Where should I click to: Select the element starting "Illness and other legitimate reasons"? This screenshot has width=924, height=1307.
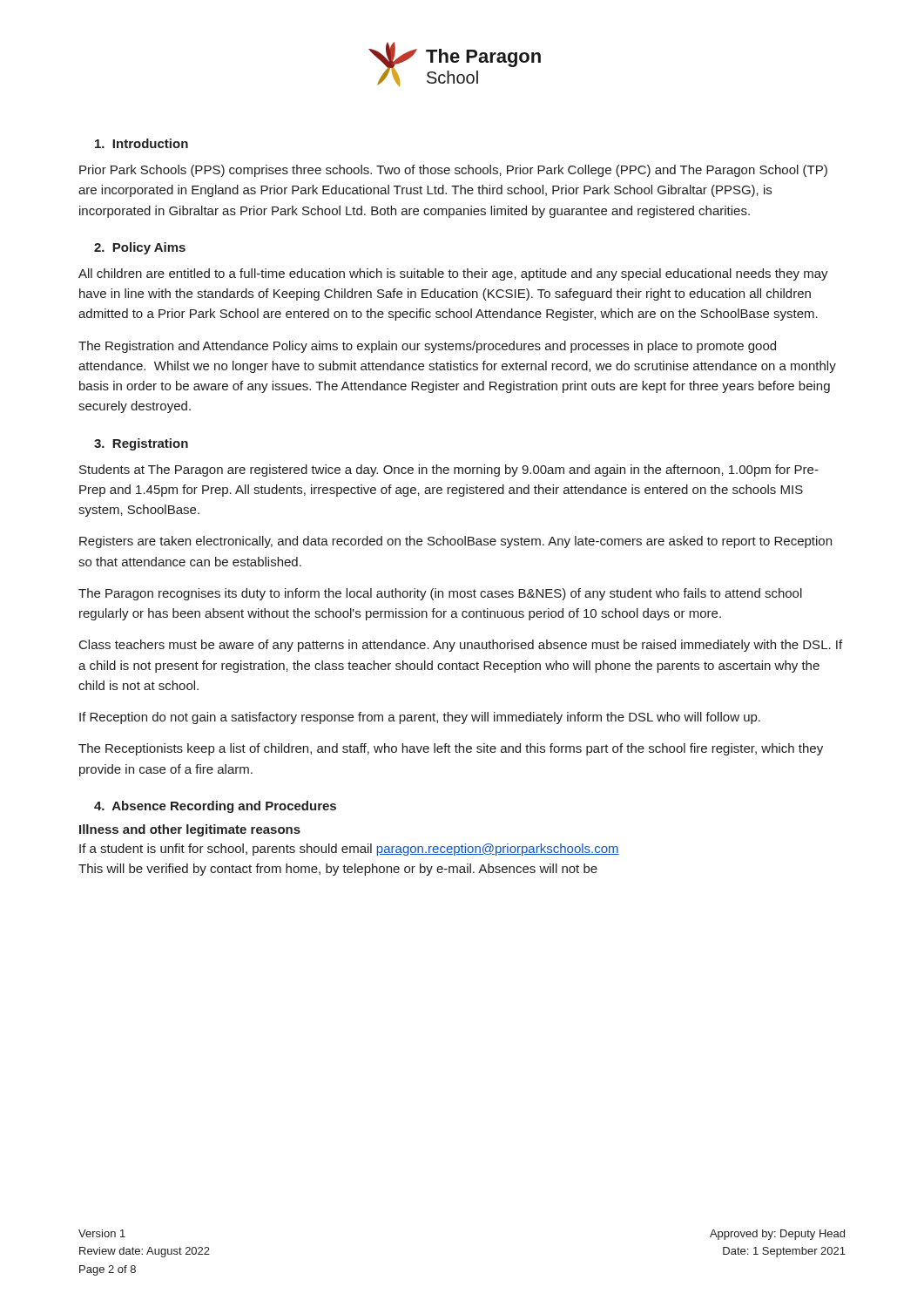[x=189, y=829]
